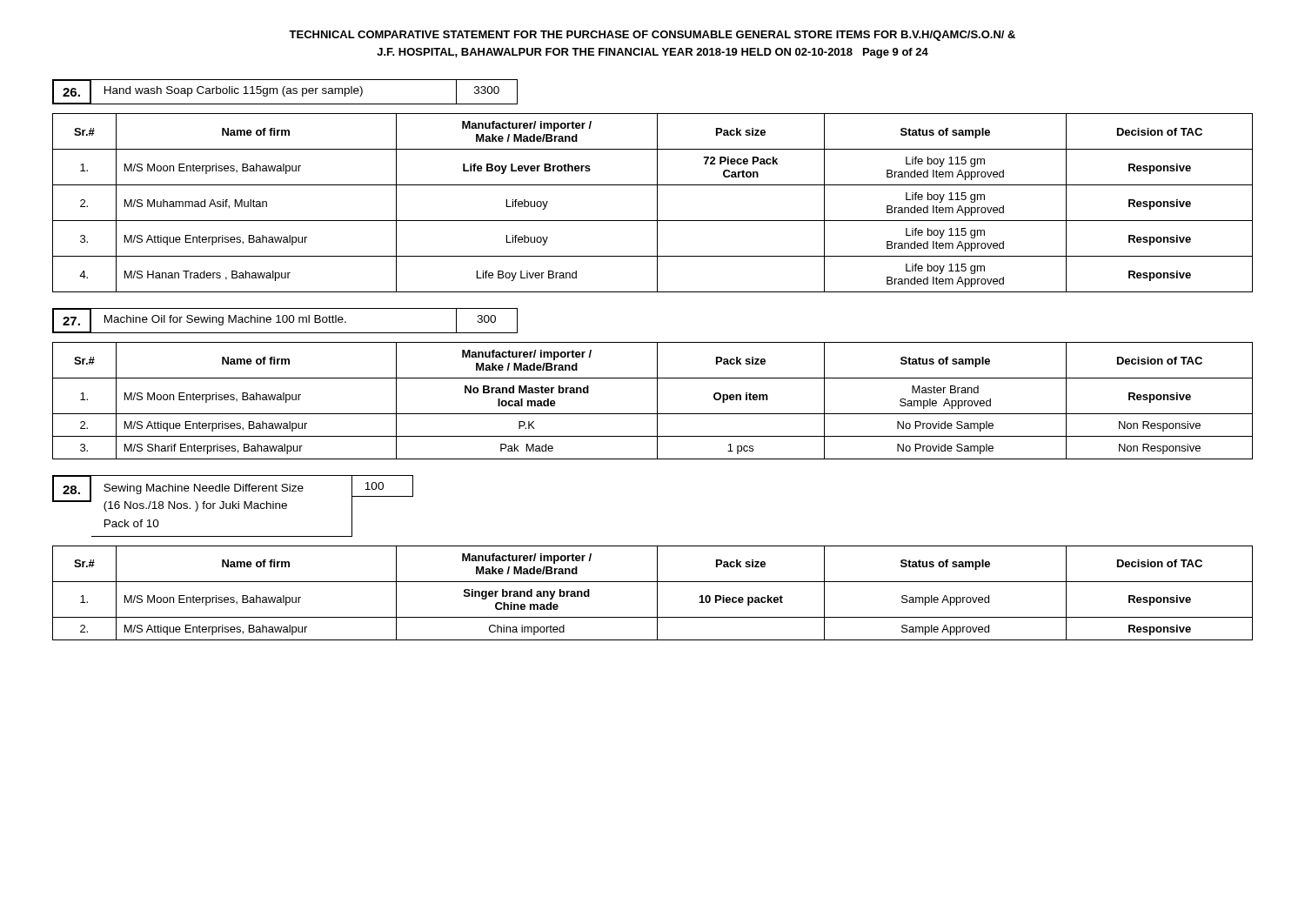The width and height of the screenshot is (1305, 924).
Task: Select the text starting "Sewing Machine Needle Different Size(16"
Action: 233,506
